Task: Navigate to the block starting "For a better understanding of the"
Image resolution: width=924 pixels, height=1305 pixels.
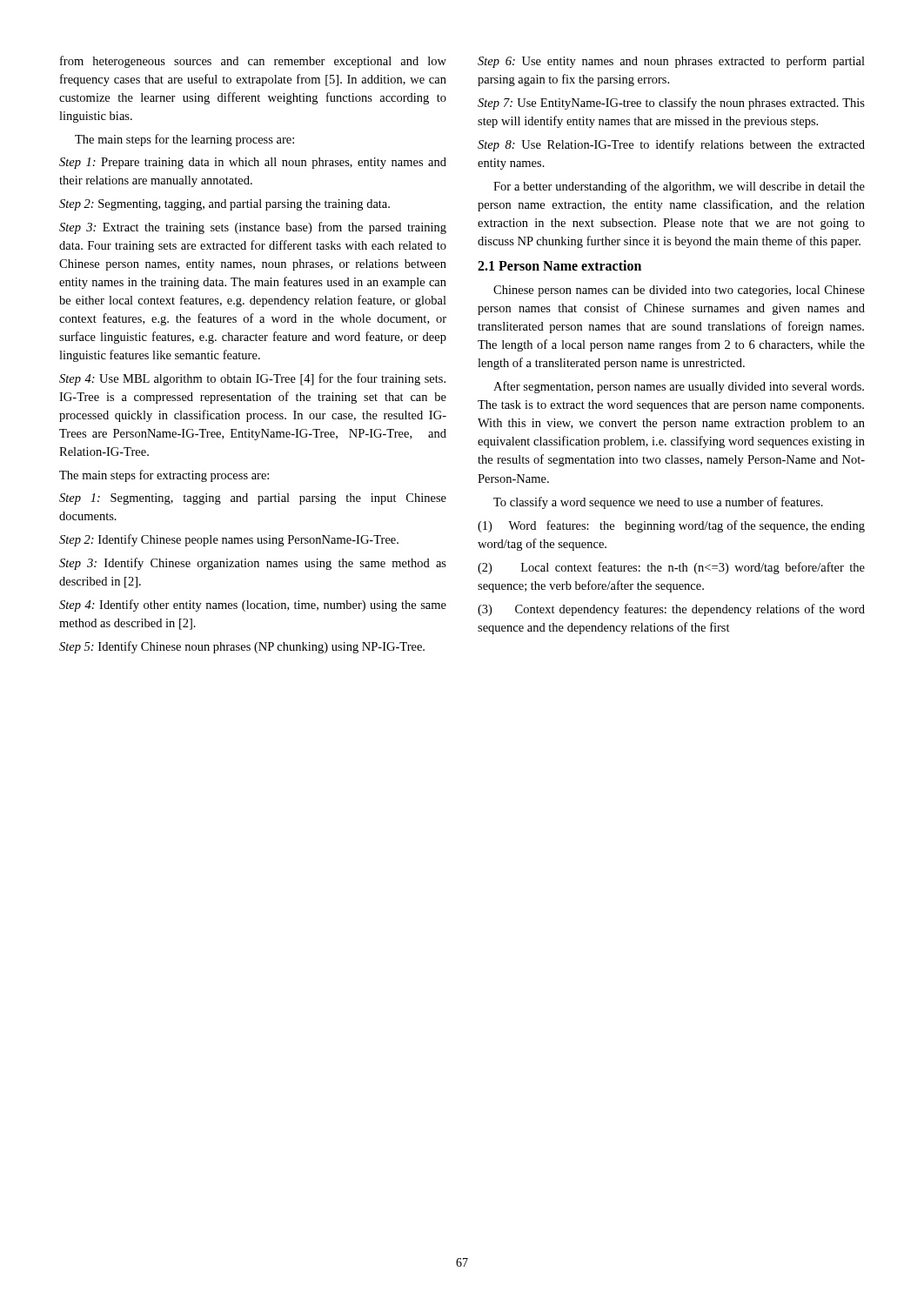Action: click(671, 214)
